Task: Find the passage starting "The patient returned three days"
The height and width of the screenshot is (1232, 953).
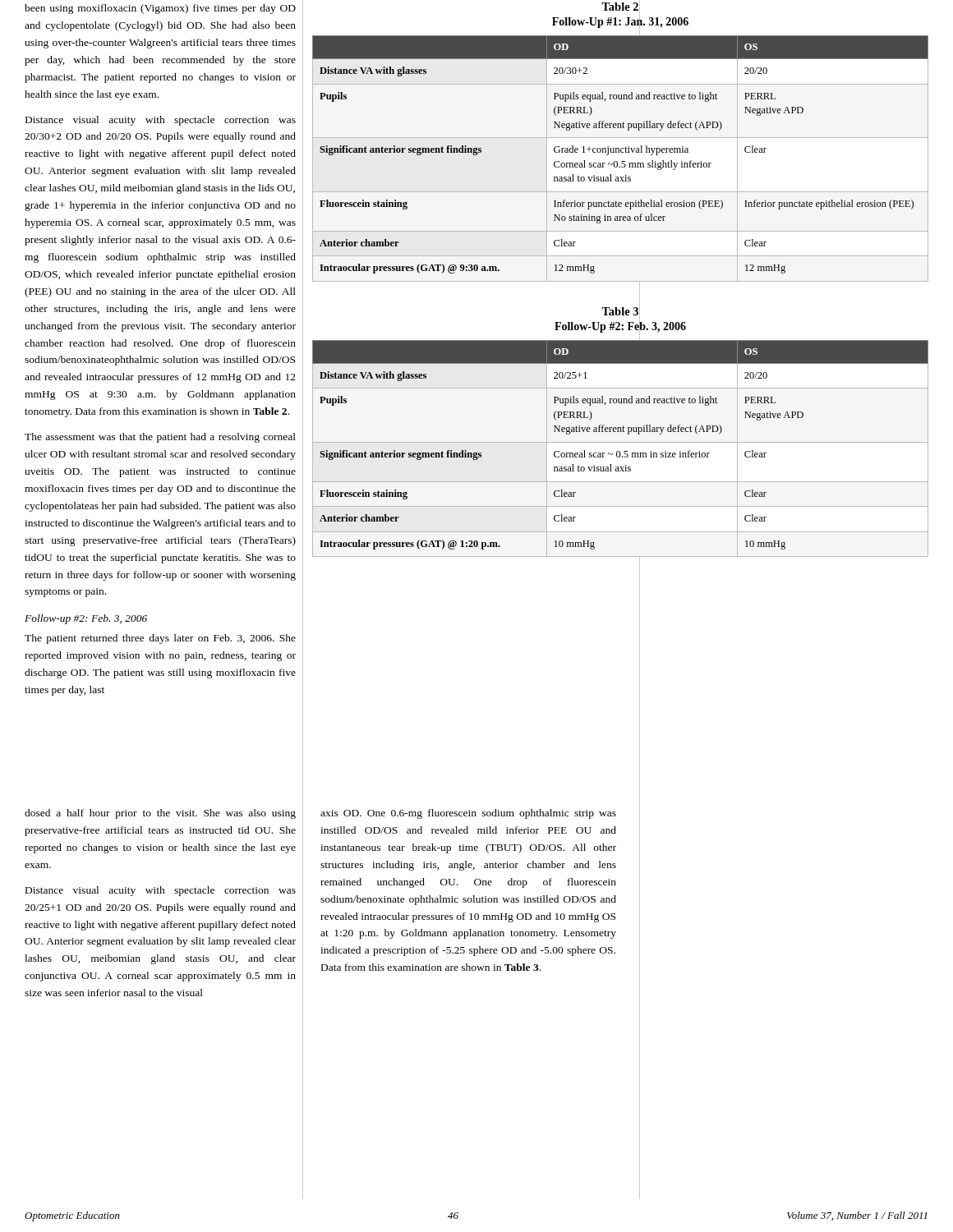Action: (x=160, y=665)
